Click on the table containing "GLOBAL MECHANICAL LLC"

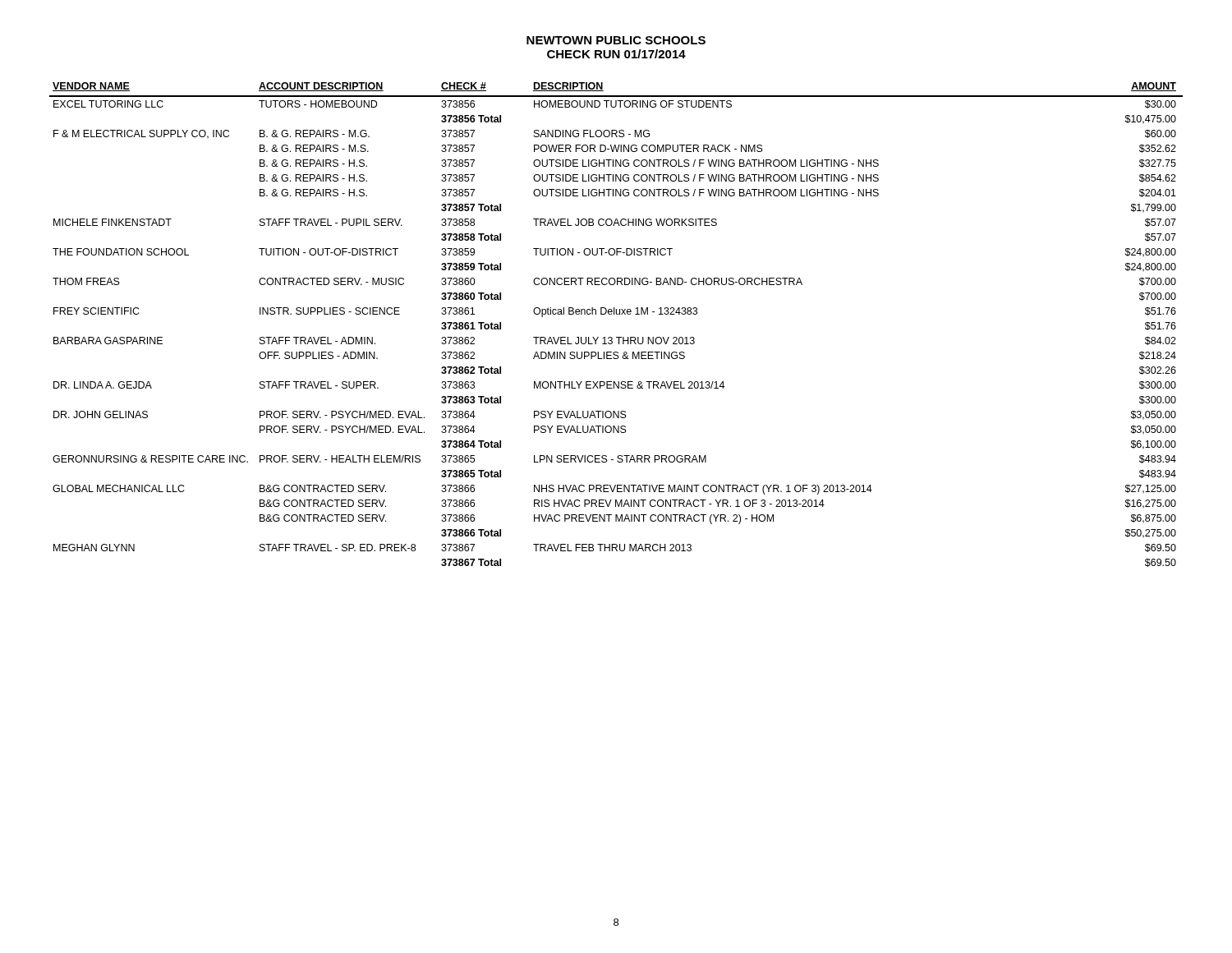616,324
